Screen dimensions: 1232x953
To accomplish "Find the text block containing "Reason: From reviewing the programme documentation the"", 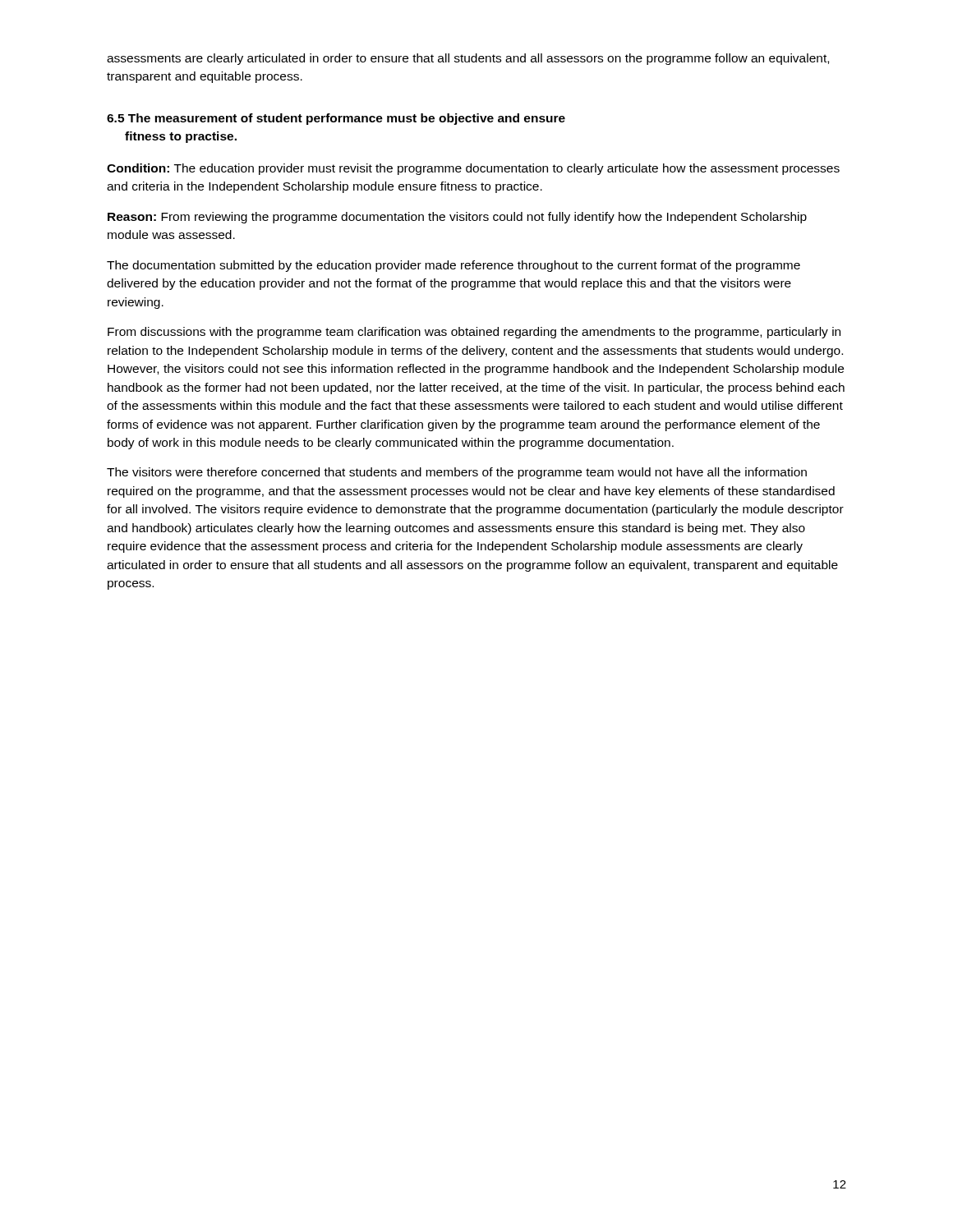I will point(476,226).
